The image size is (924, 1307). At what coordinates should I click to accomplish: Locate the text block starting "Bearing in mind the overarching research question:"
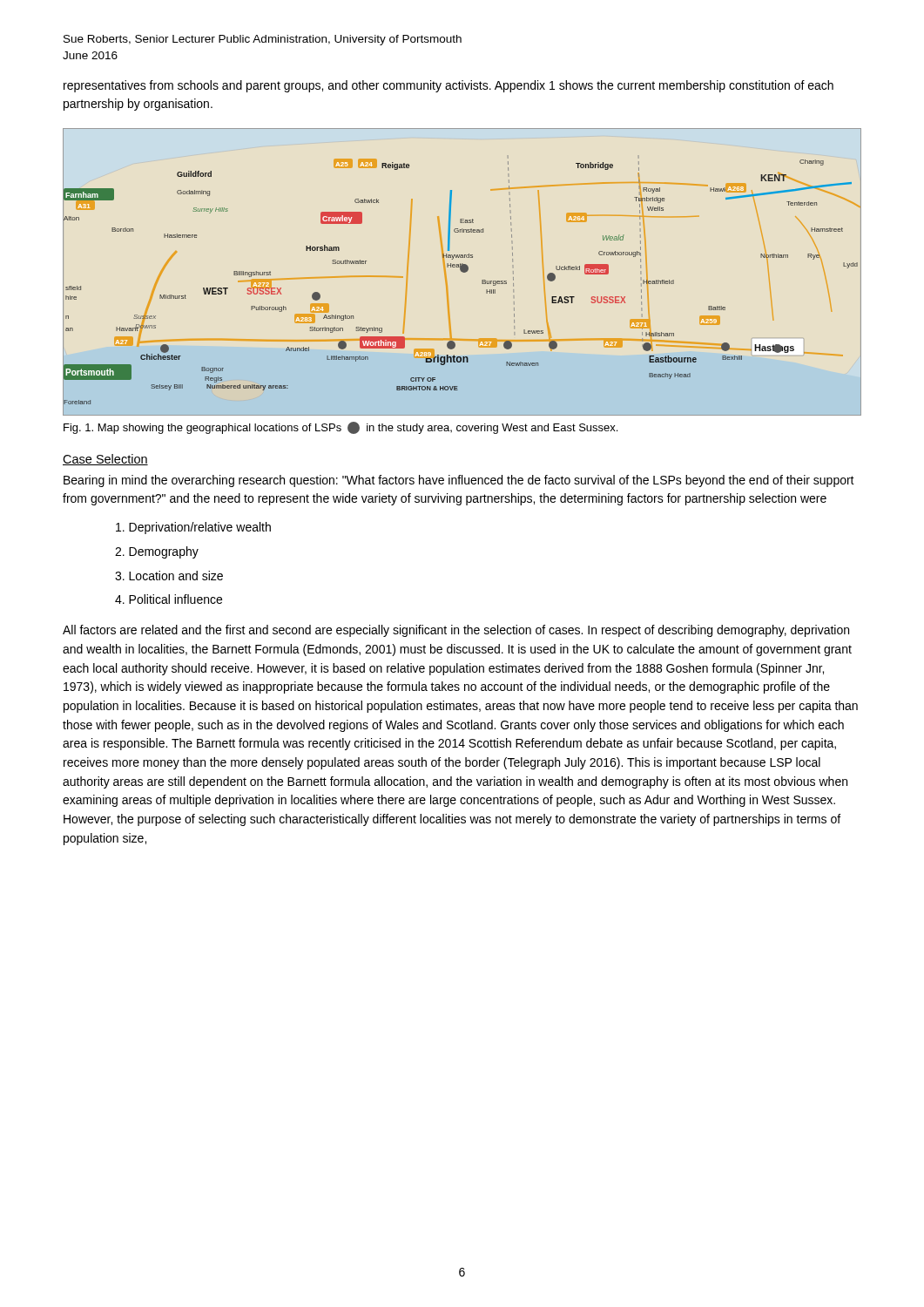(x=458, y=489)
